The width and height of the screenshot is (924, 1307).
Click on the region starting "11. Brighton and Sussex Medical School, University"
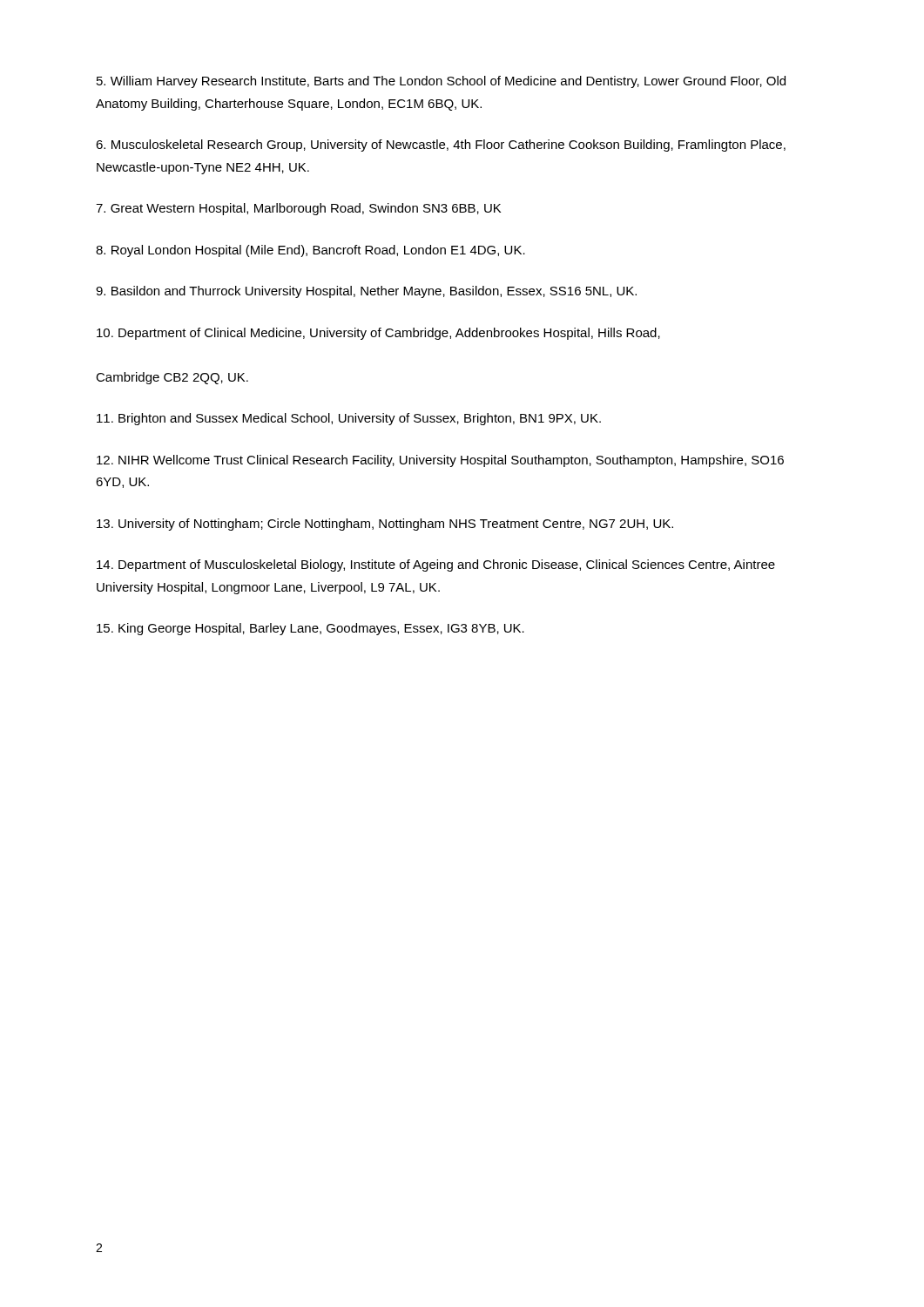(349, 418)
